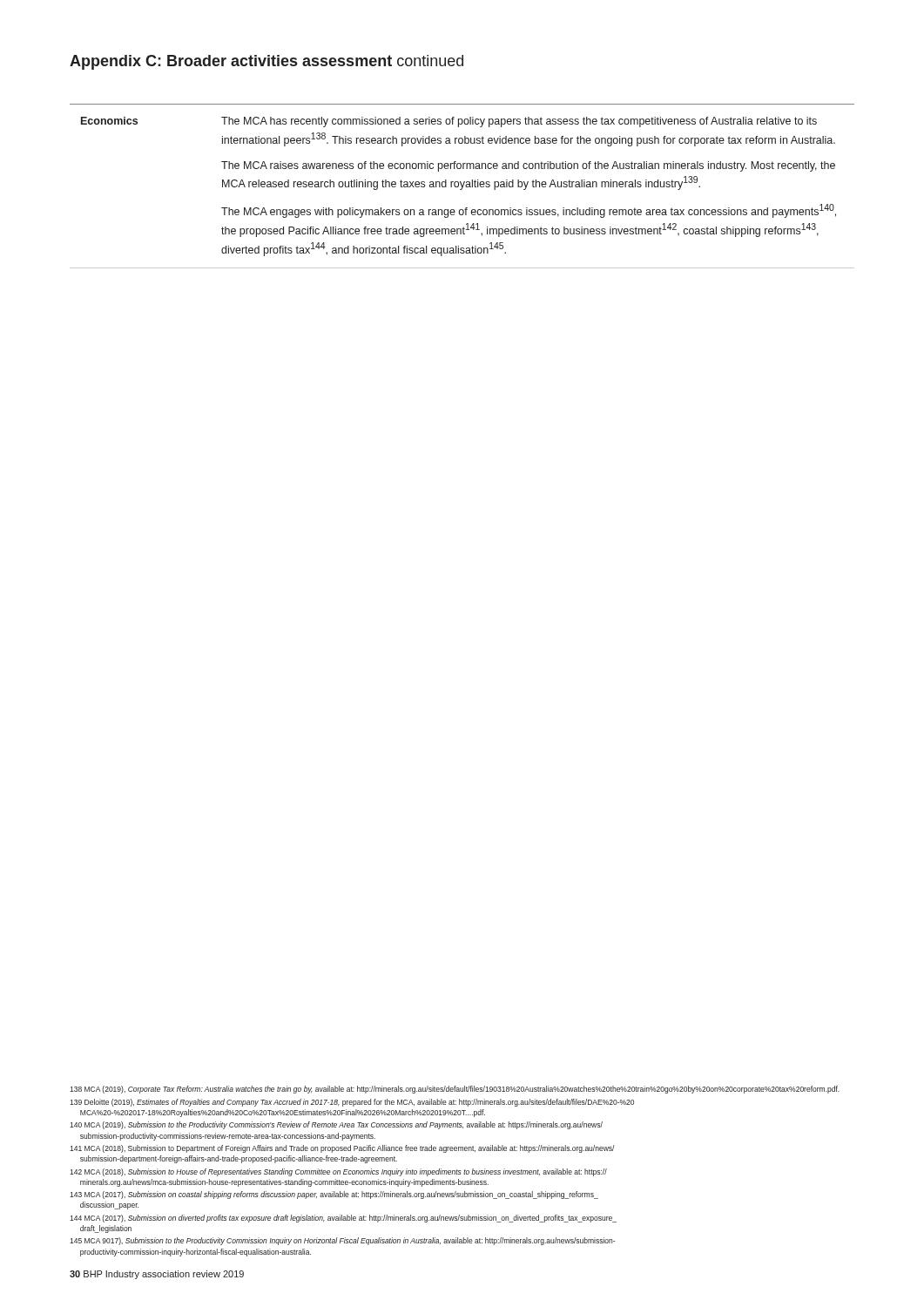Find the block starting "139 Deloitte (2019), Estimates of Royalties and"

[x=352, y=1107]
